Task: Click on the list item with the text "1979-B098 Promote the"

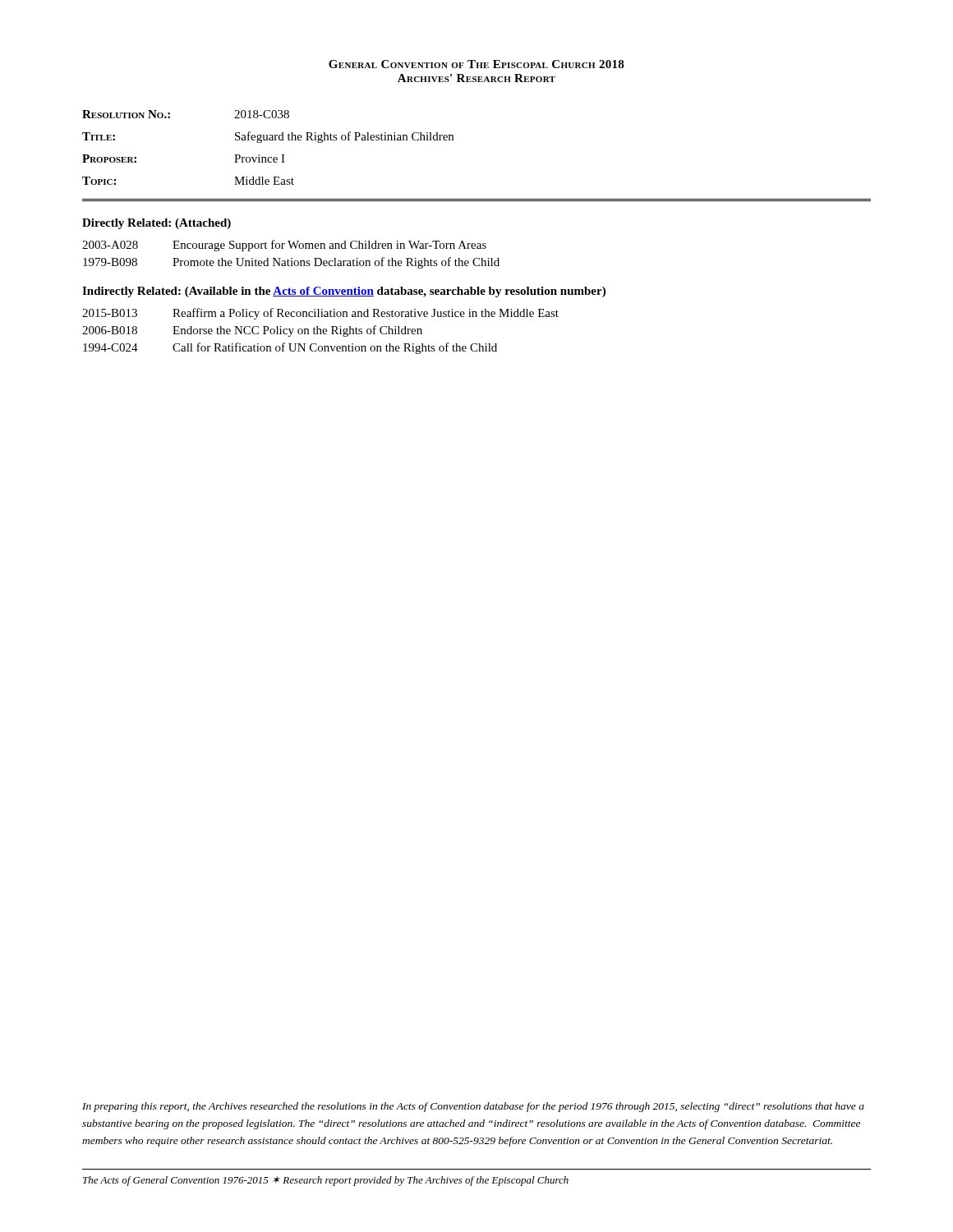Action: [291, 262]
